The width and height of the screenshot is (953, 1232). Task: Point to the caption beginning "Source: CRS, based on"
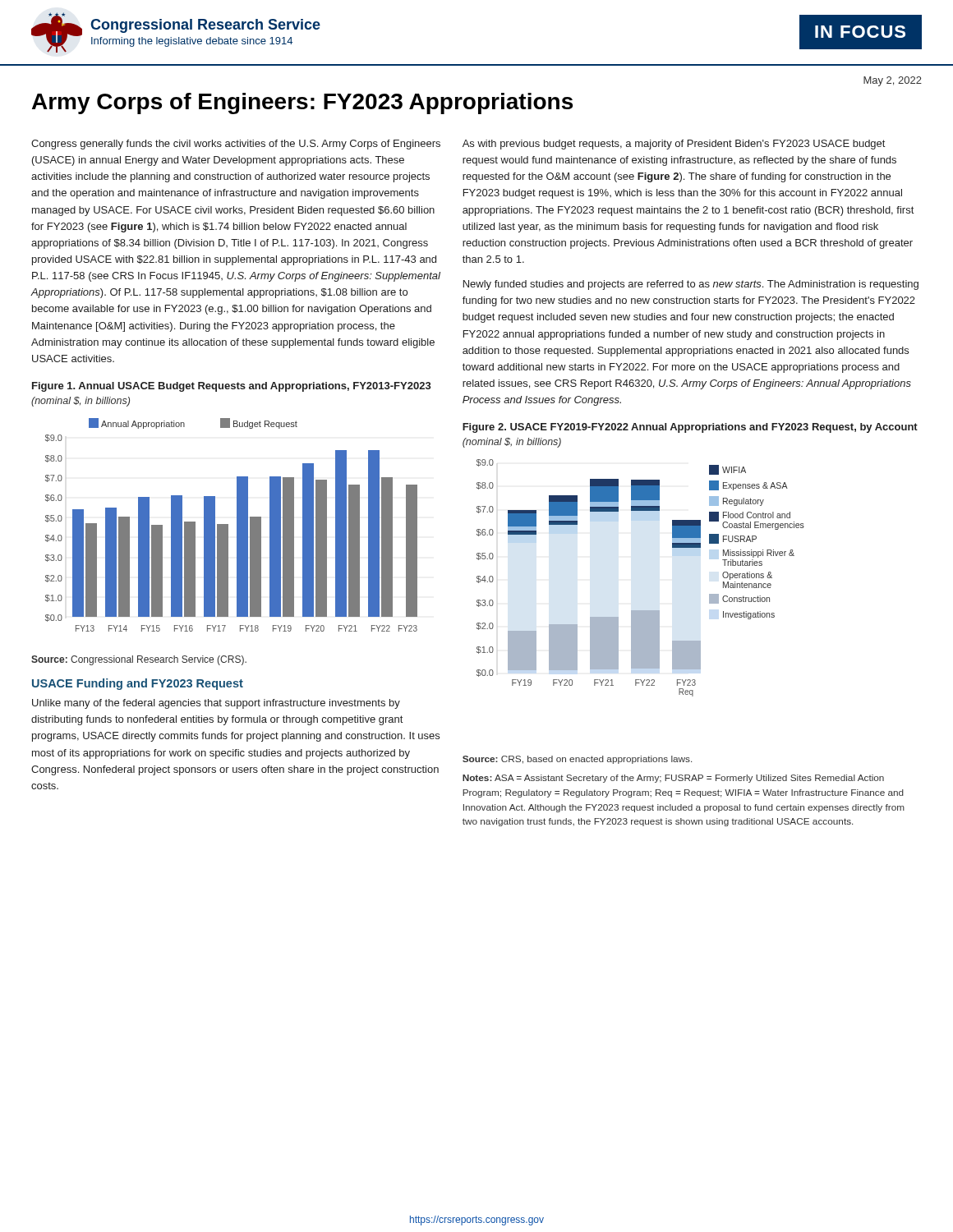click(x=578, y=759)
